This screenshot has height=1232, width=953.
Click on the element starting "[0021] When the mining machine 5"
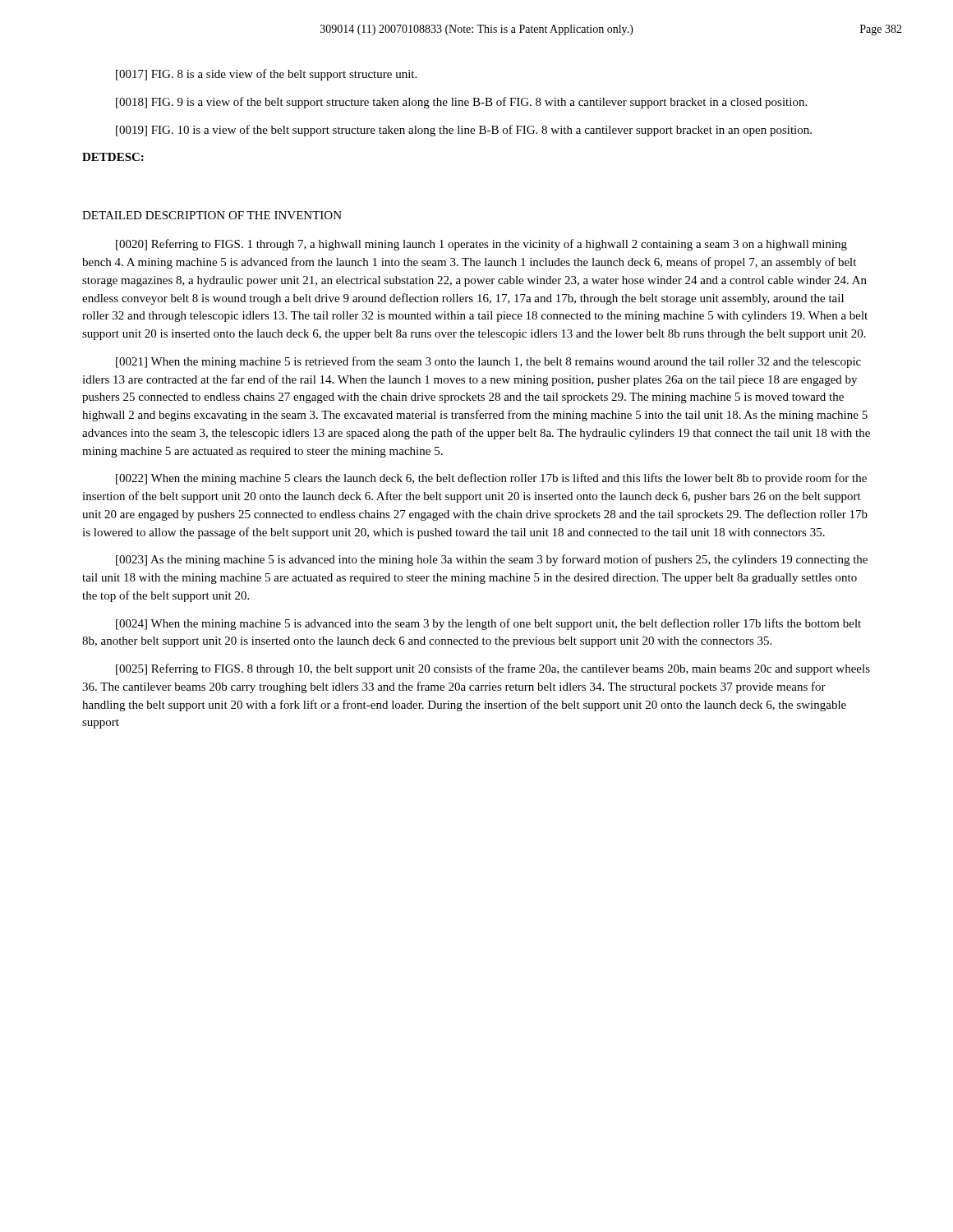click(476, 406)
